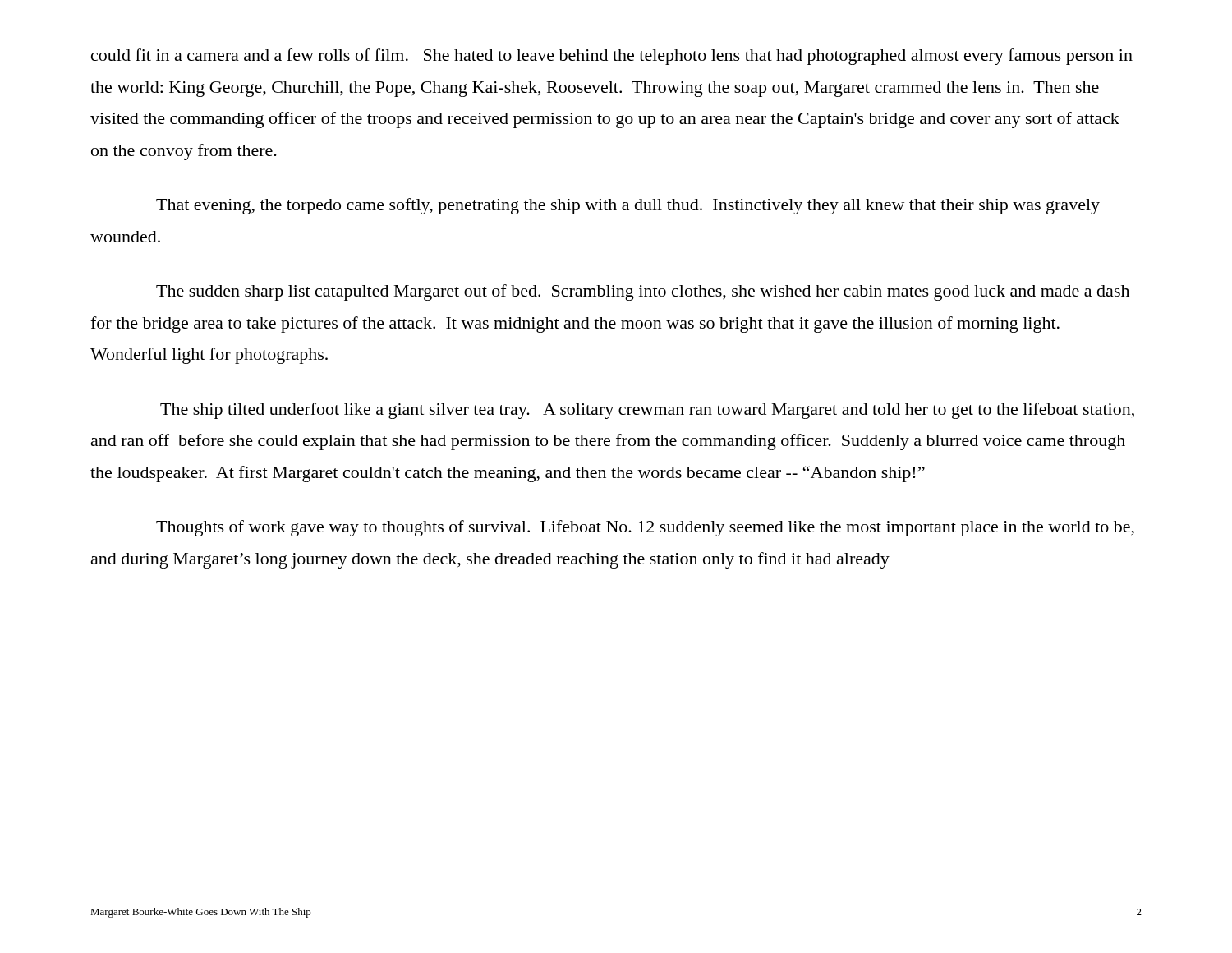The height and width of the screenshot is (953, 1232).
Task: Find the text block that says "The ship tilted"
Action: 616,441
